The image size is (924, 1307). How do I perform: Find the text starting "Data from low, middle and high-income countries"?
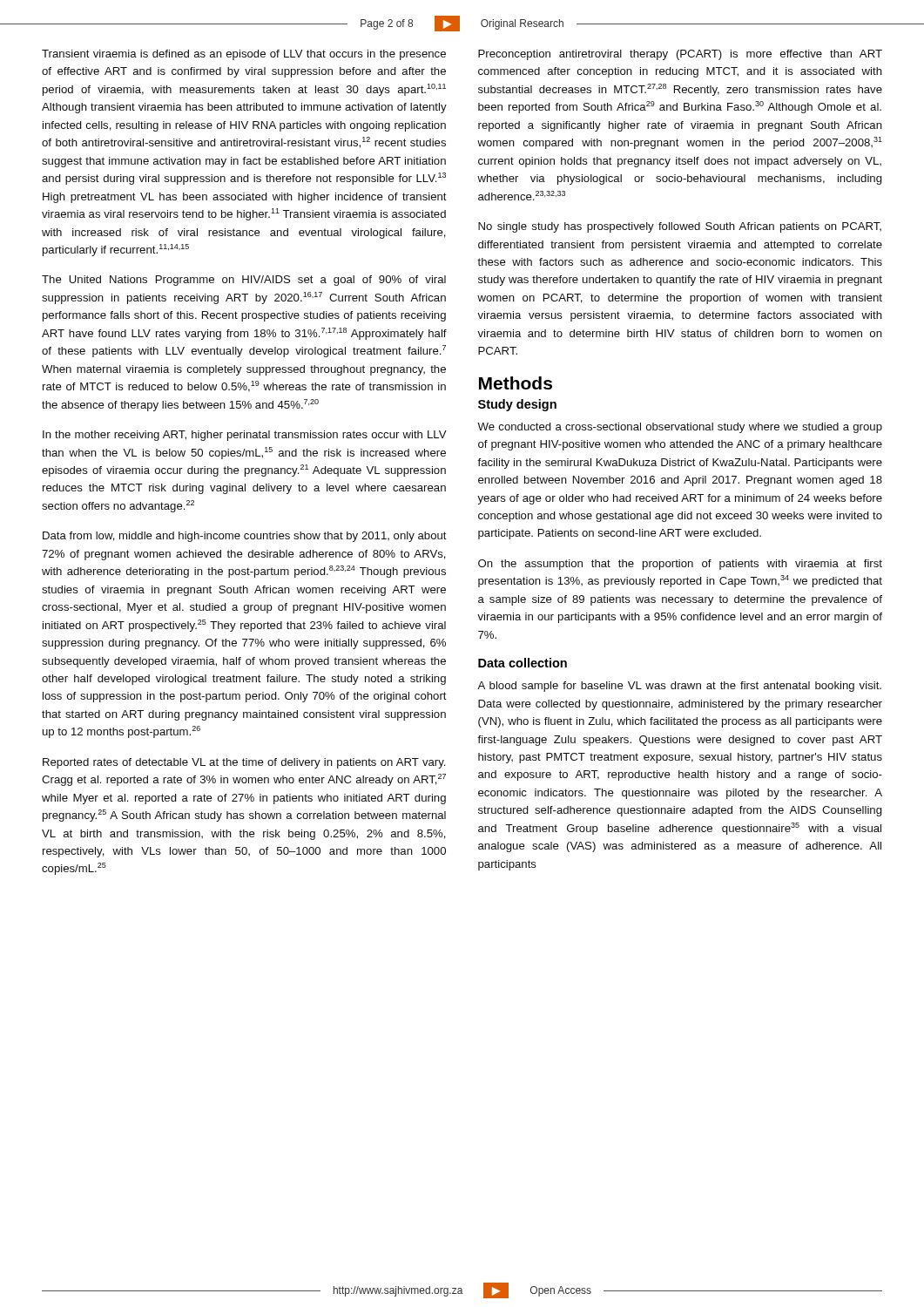point(244,634)
